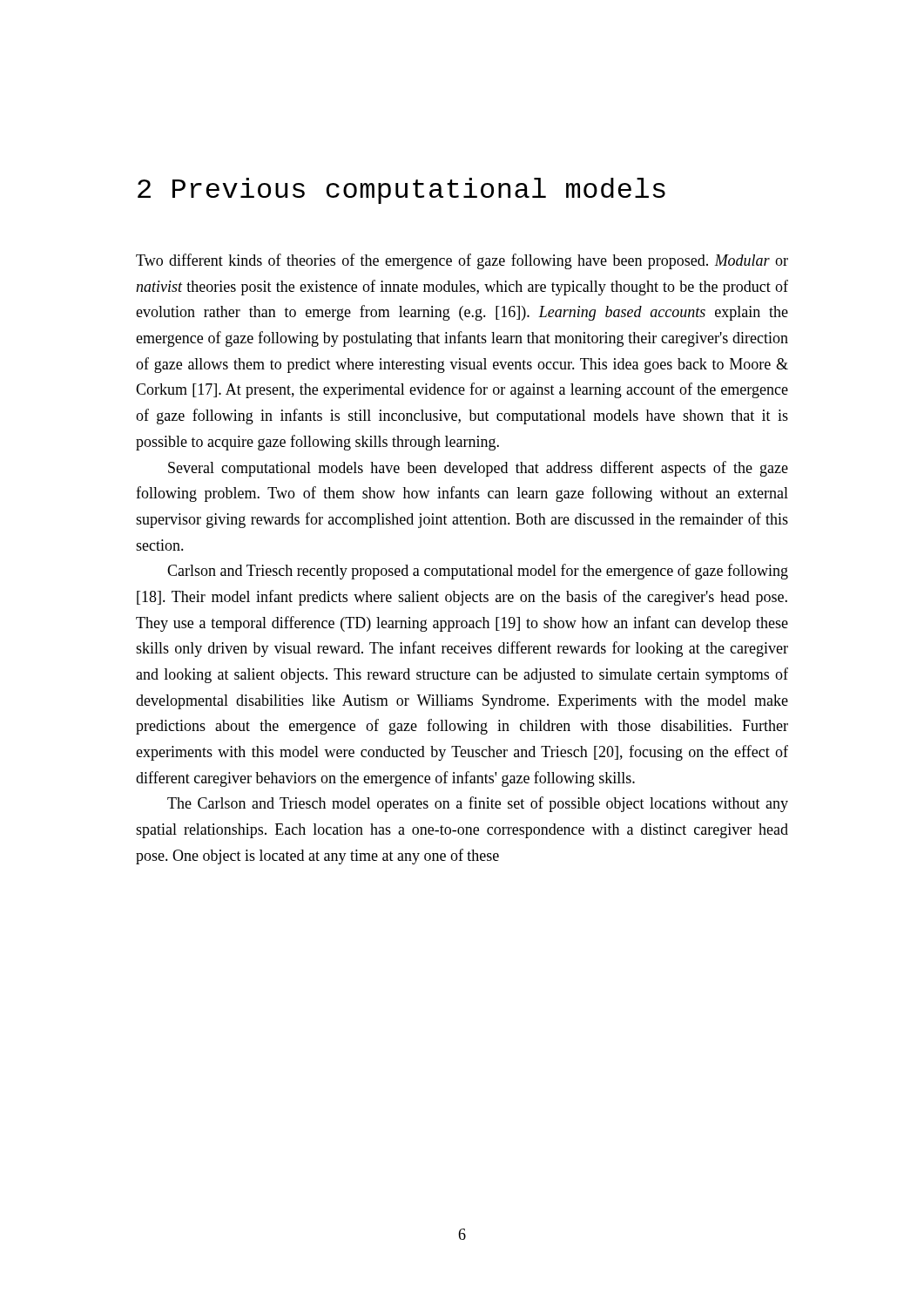Locate the block of text that opens with "Two different kinds"
The image size is (924, 1307).
pos(462,352)
